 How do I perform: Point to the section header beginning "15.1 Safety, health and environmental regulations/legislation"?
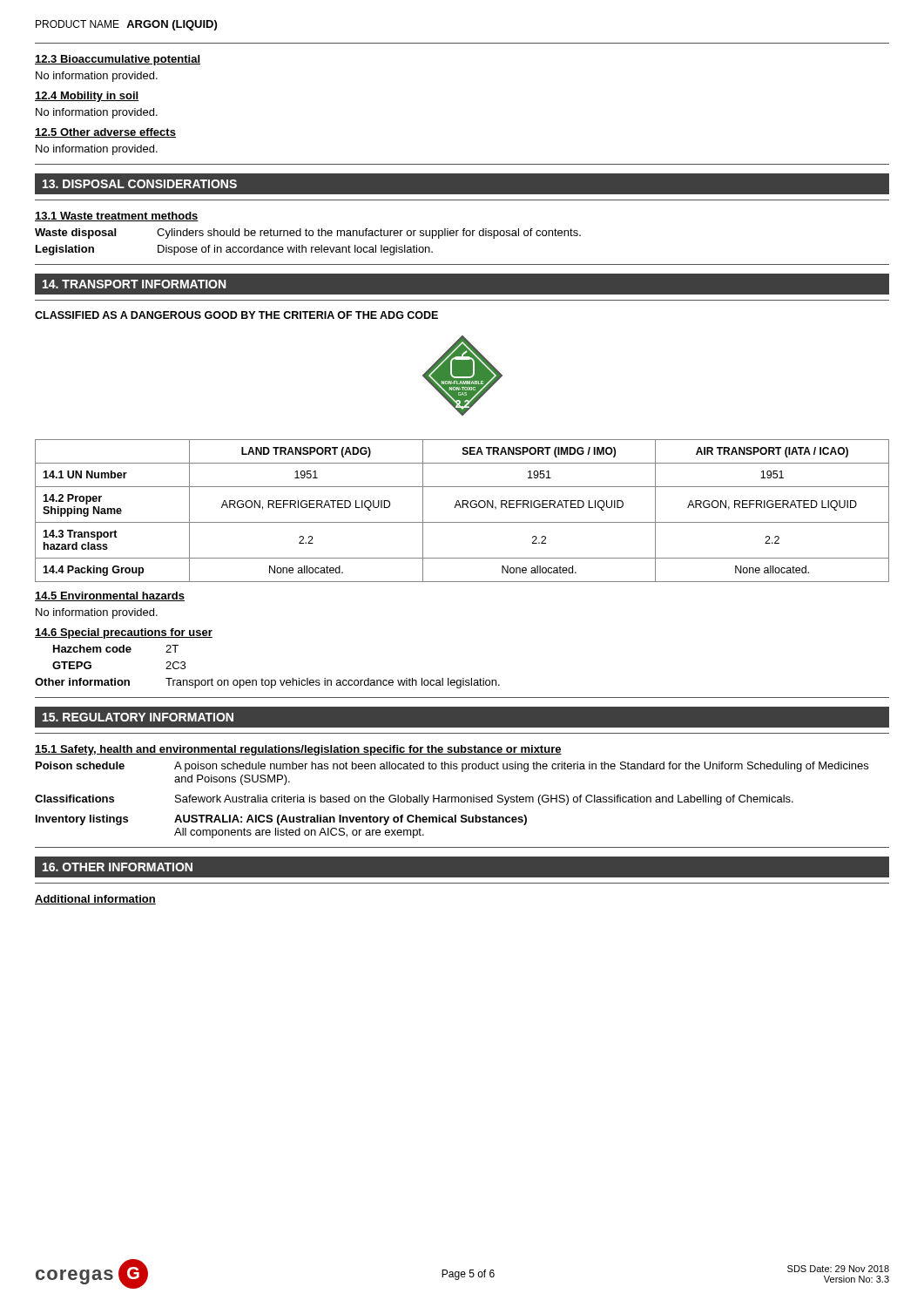[x=298, y=749]
